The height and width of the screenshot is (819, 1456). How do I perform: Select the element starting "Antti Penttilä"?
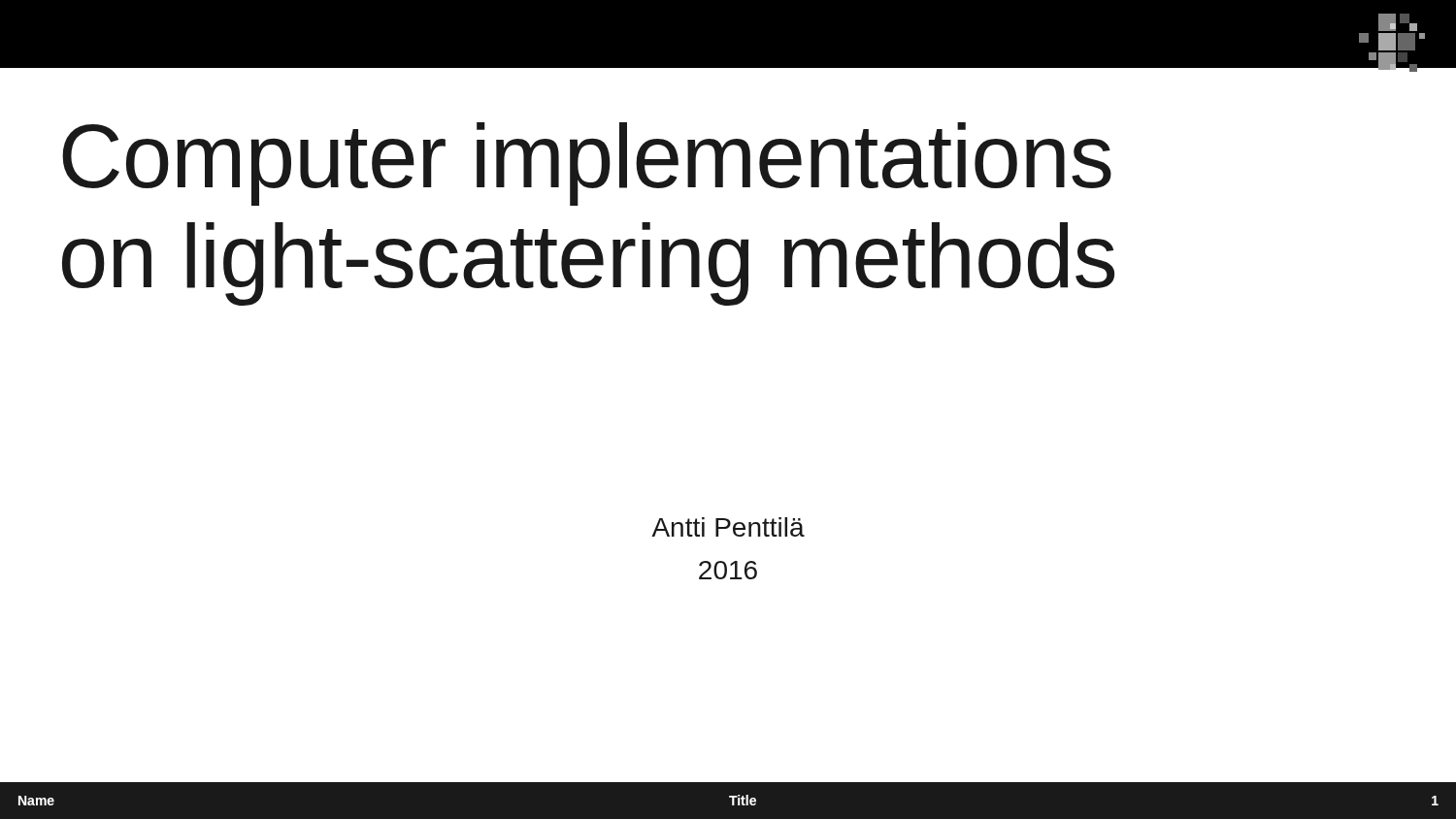click(x=728, y=528)
